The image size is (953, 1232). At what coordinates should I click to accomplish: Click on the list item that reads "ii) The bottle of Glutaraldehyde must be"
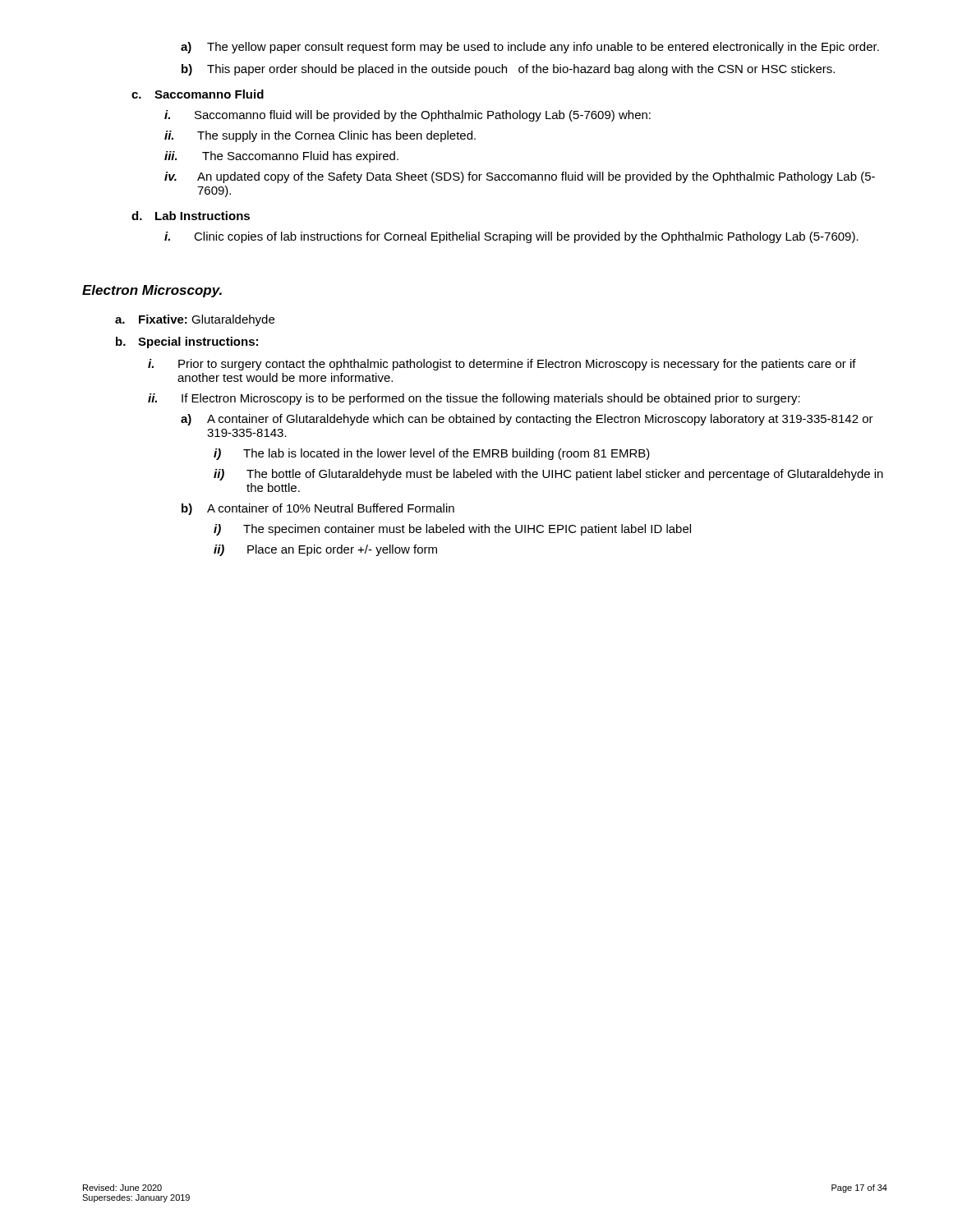tap(550, 480)
